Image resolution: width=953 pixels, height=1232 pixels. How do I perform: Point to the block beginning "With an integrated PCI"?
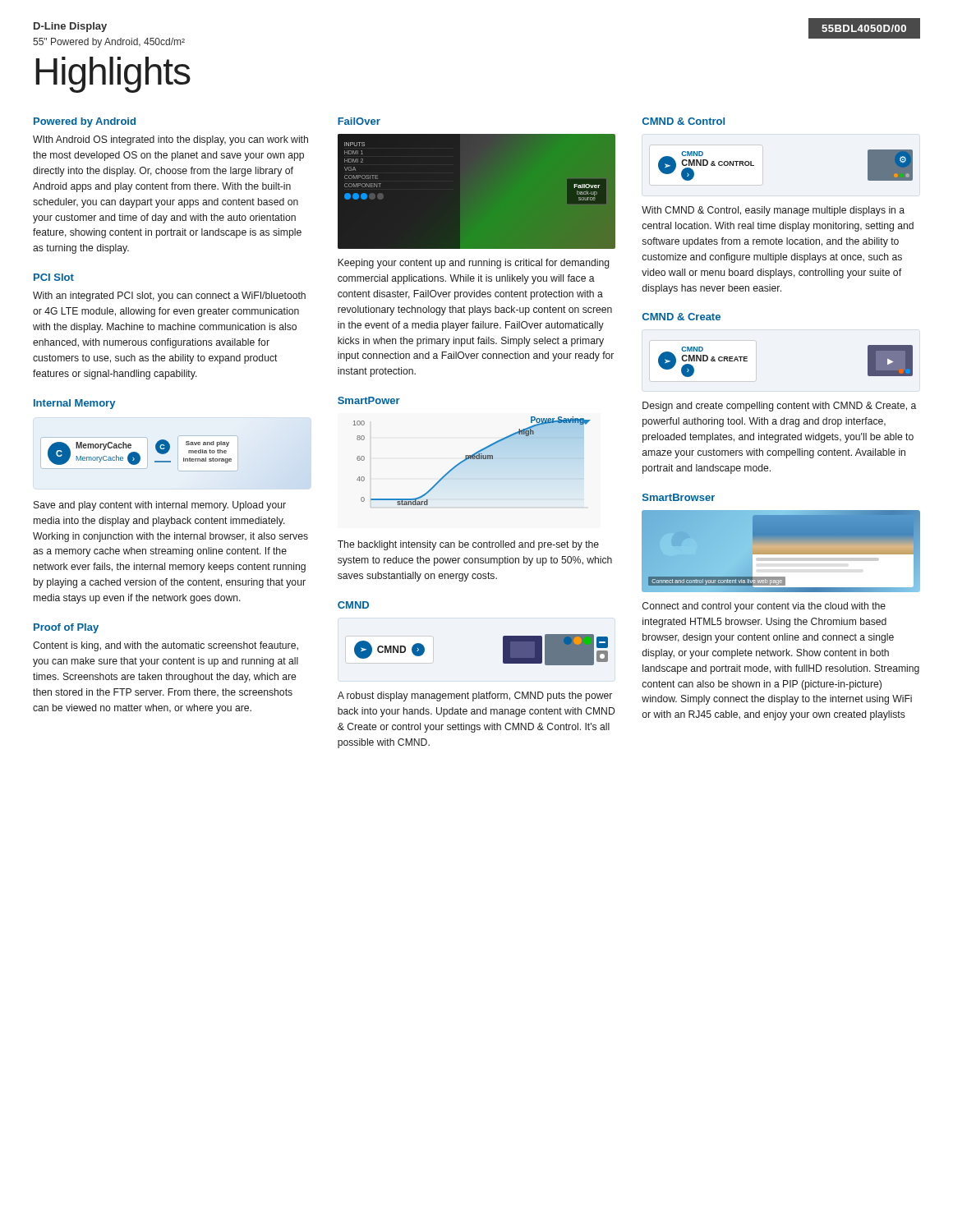tap(169, 335)
